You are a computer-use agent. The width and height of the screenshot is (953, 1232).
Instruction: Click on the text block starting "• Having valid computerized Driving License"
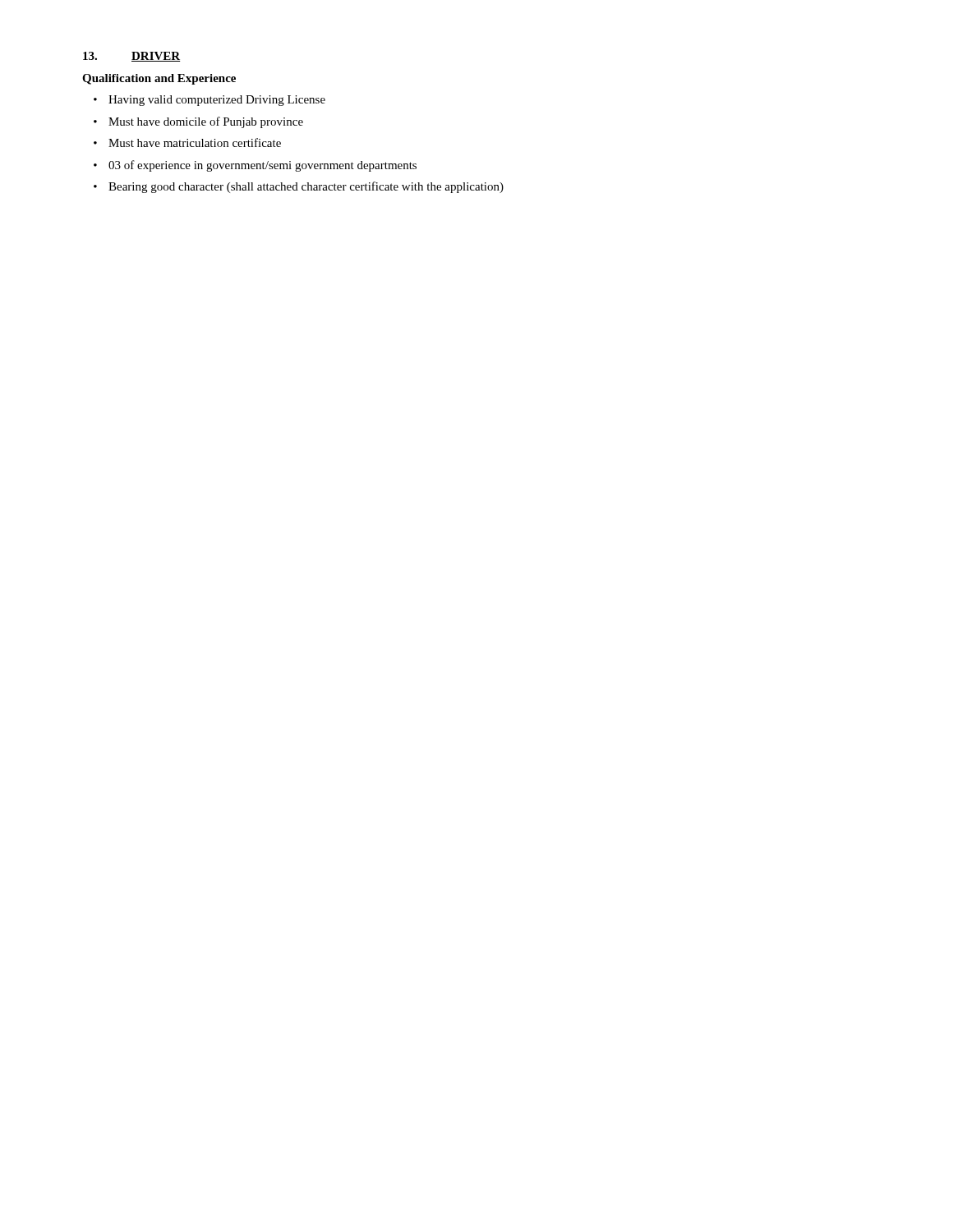(204, 100)
